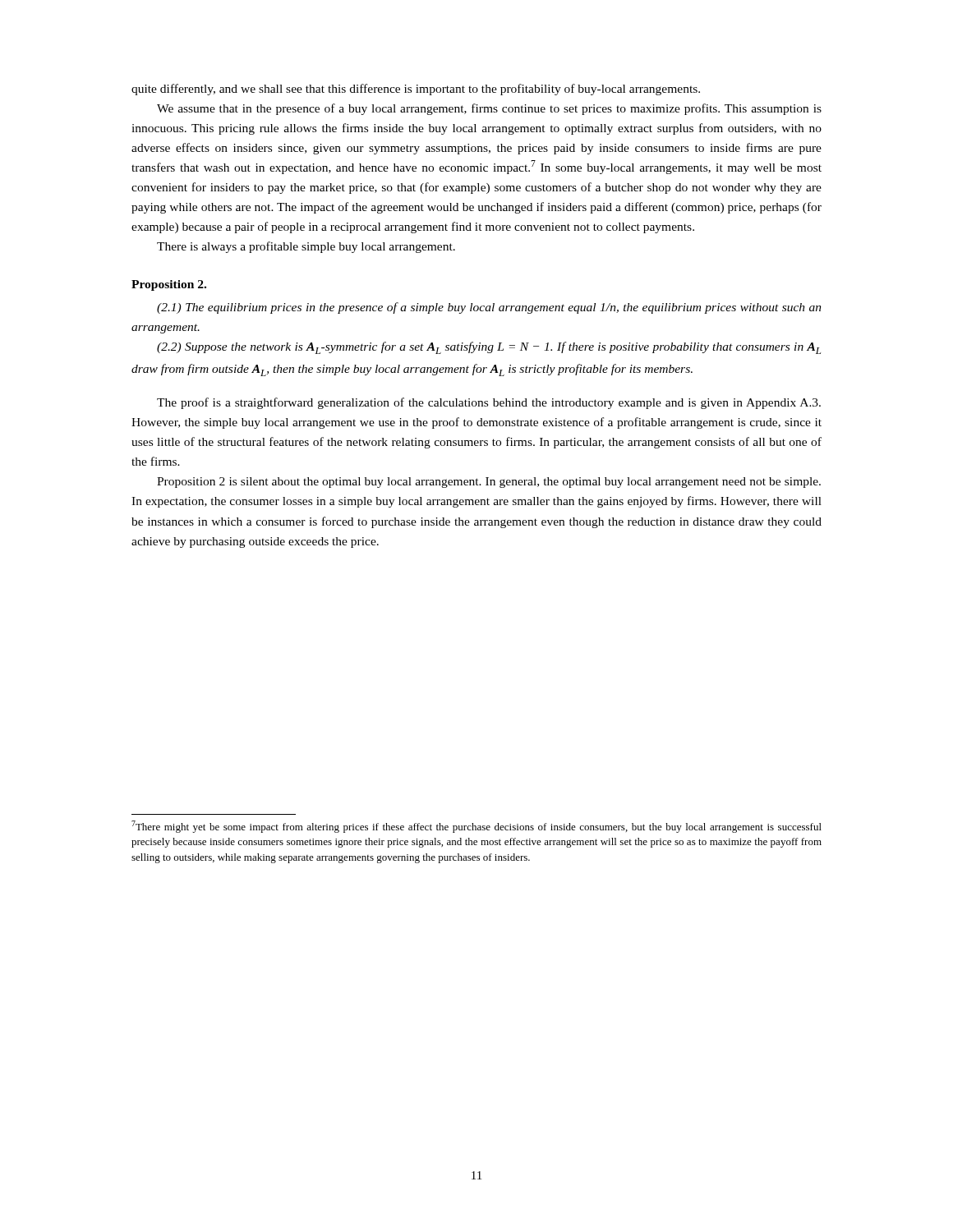Point to the block starting "(2.1) The equilibrium"
953x1232 pixels.
pos(476,317)
